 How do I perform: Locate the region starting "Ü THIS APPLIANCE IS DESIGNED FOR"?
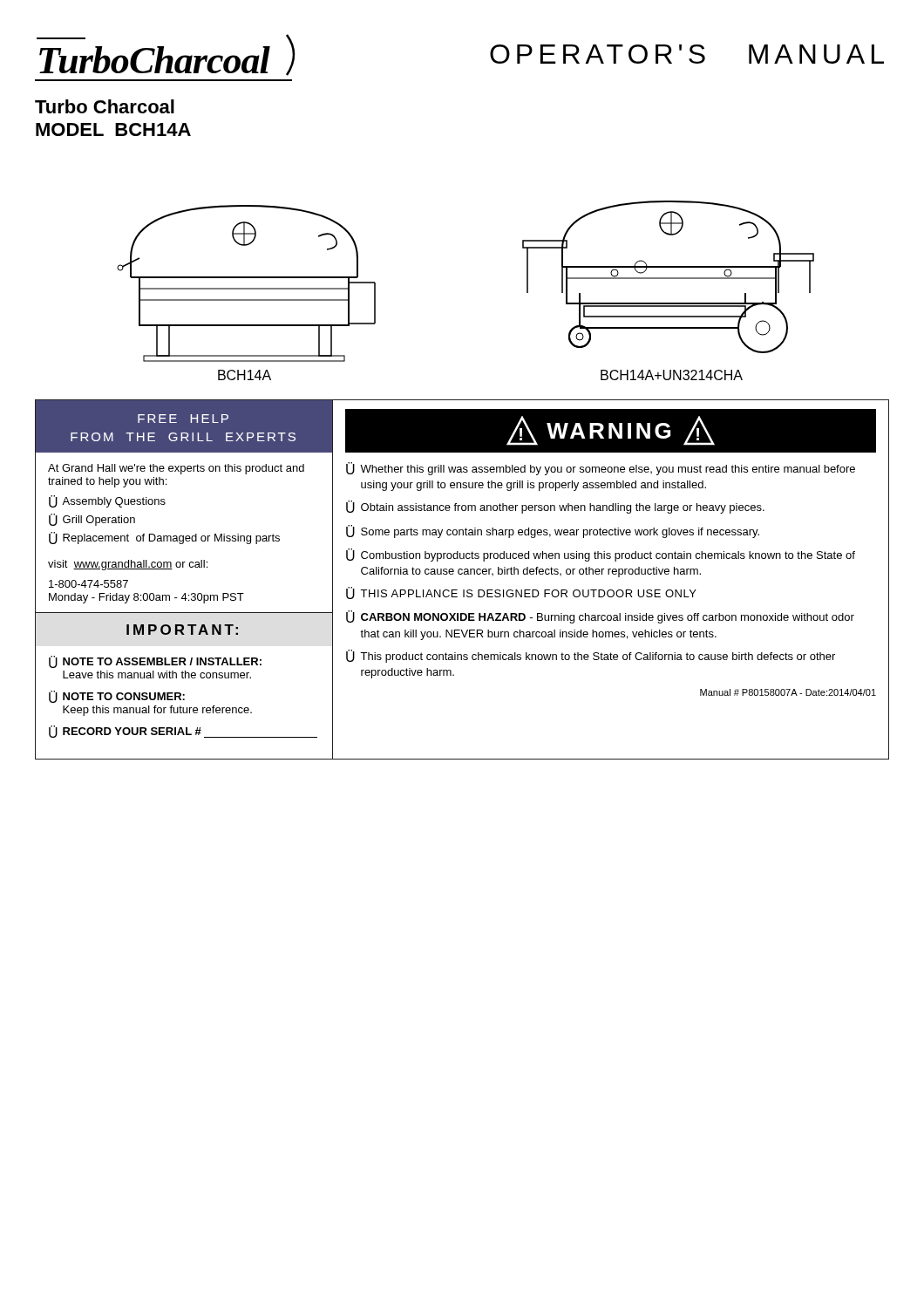tap(521, 594)
